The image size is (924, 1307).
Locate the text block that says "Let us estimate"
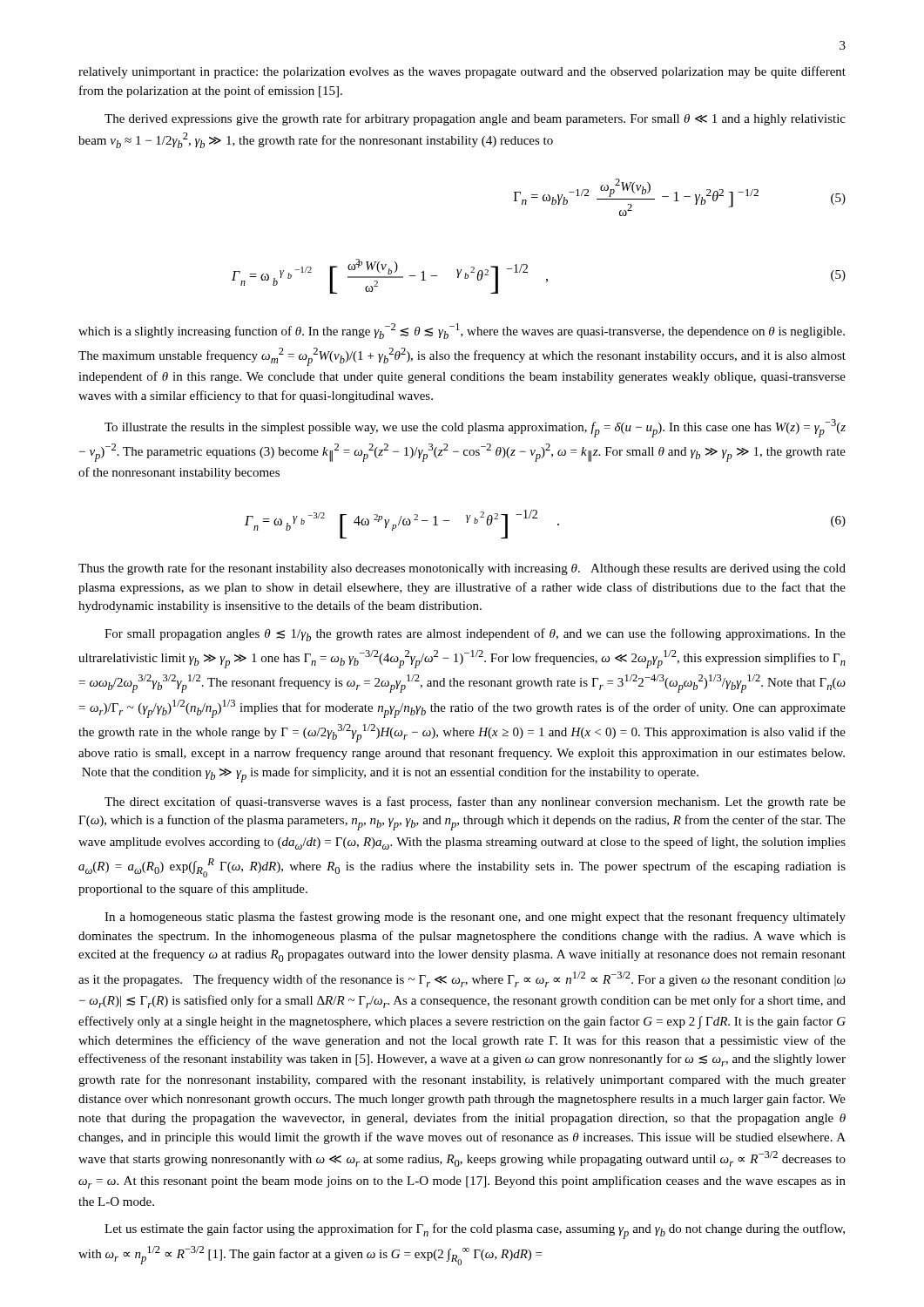[462, 1244]
